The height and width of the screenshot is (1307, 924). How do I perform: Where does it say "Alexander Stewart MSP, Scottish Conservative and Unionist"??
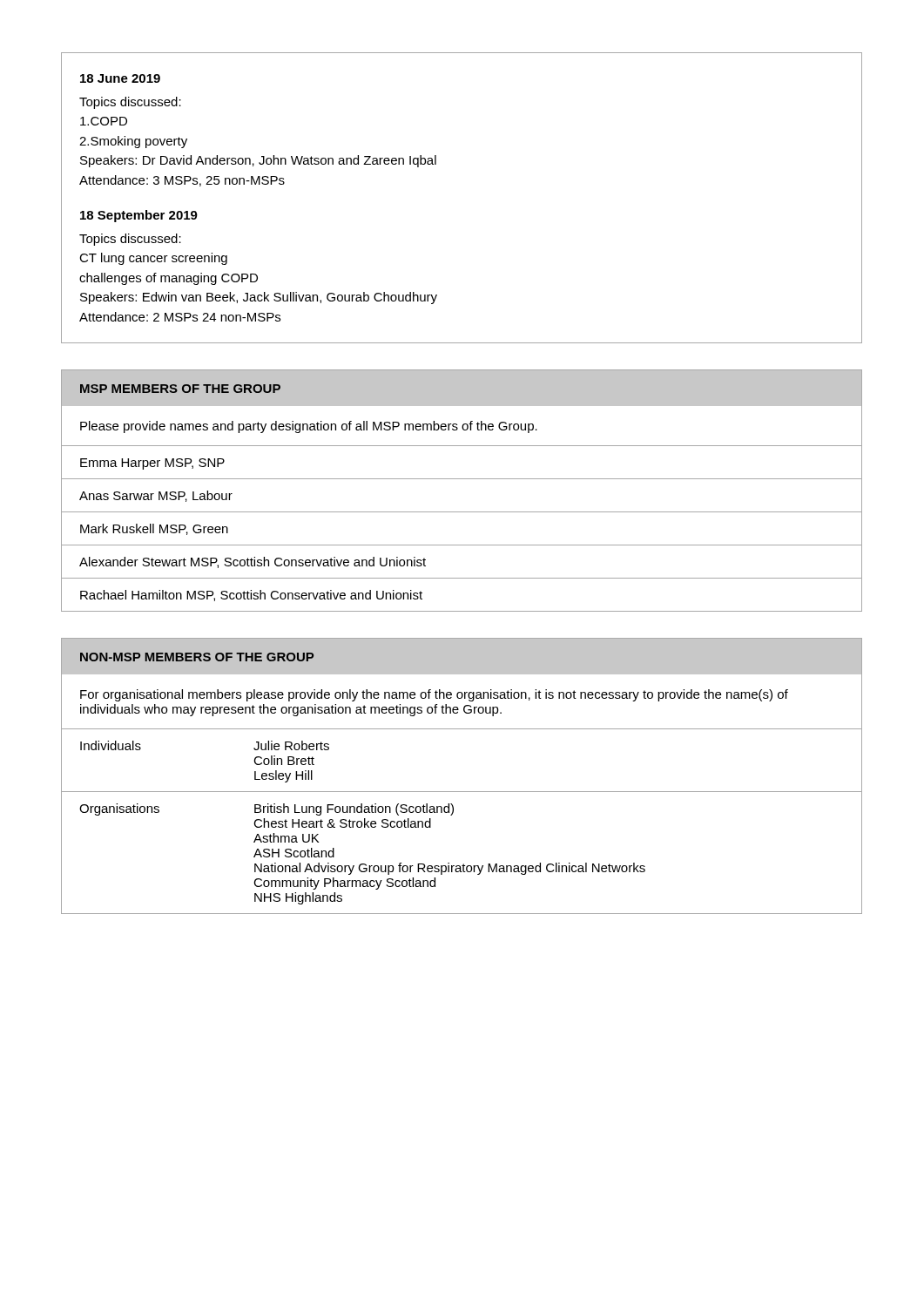[x=253, y=562]
